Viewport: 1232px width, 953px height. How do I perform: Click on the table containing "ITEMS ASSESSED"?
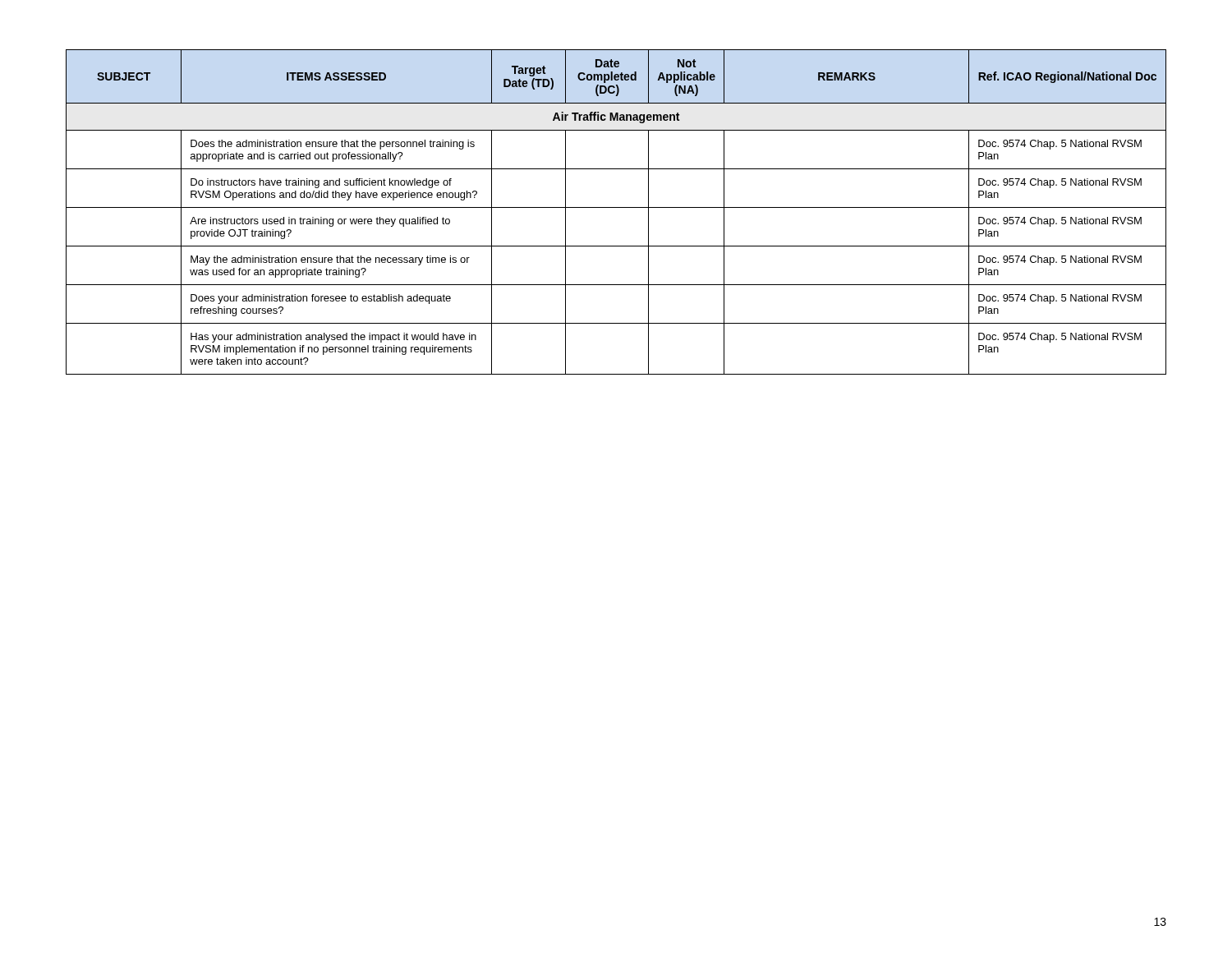tap(616, 212)
